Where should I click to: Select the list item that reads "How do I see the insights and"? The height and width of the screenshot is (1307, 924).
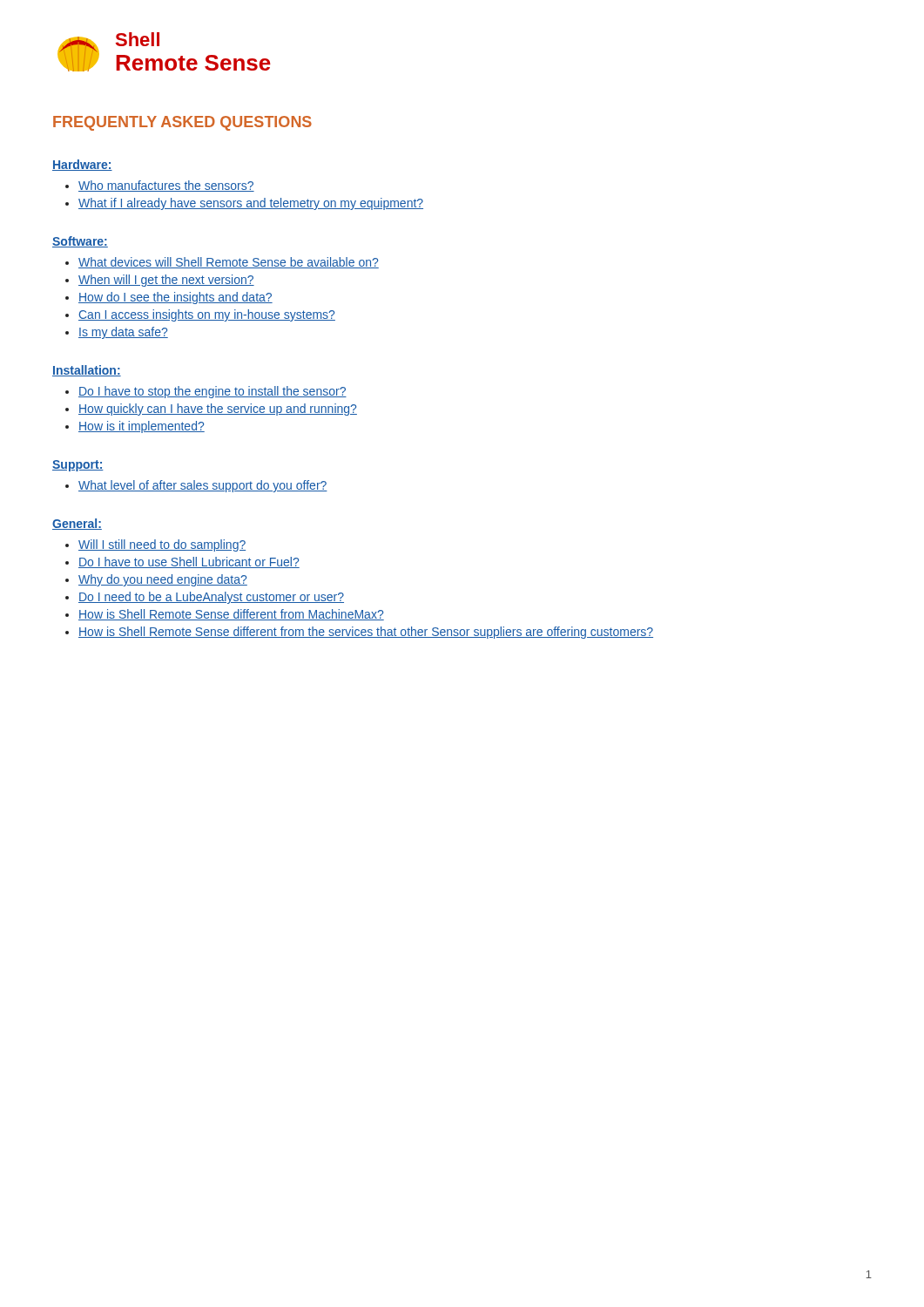tap(175, 297)
